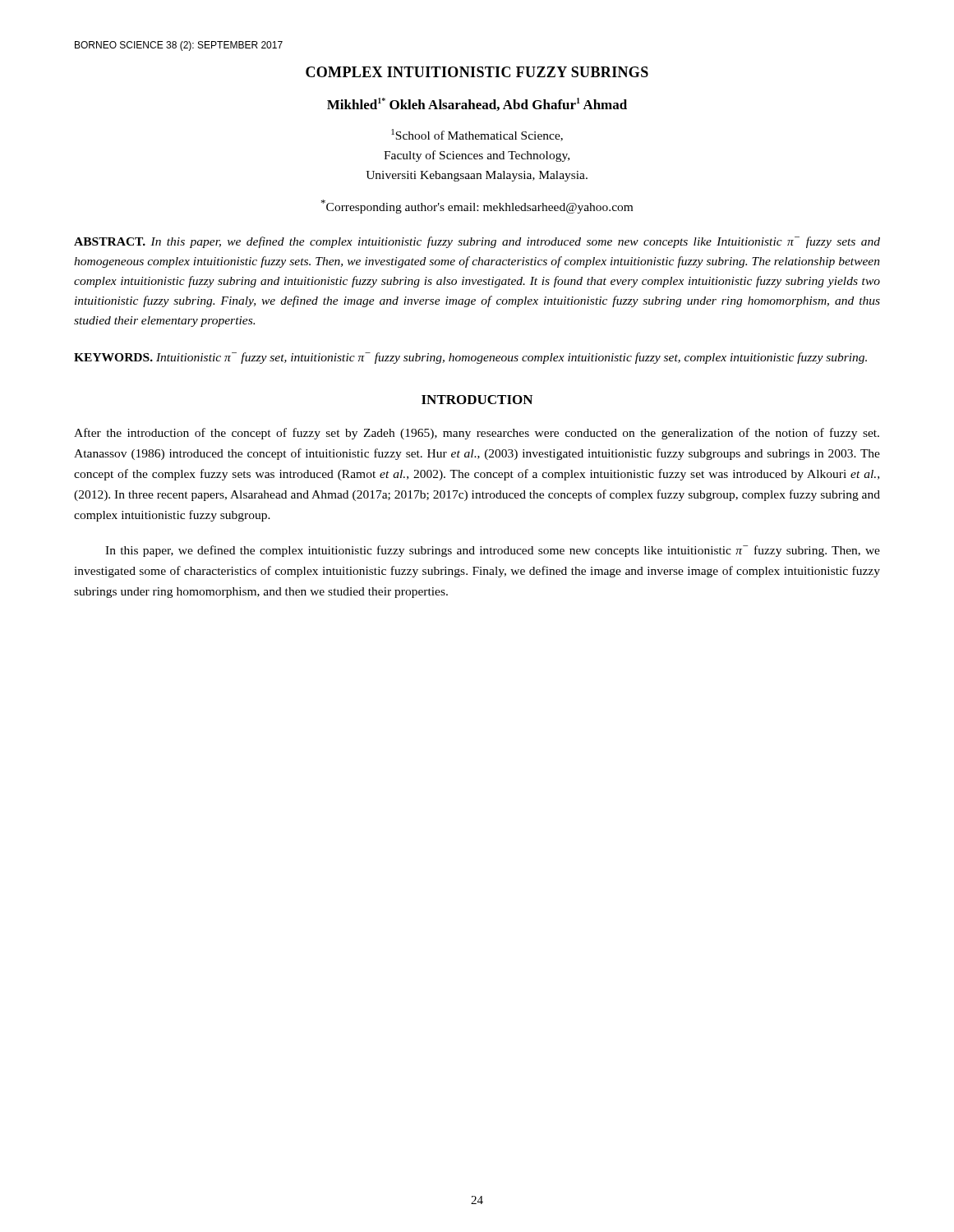954x1232 pixels.
Task: Where does it say "COMPLEX INTUITIONISTIC FUZZY SUBRINGS"?
Action: coord(477,72)
